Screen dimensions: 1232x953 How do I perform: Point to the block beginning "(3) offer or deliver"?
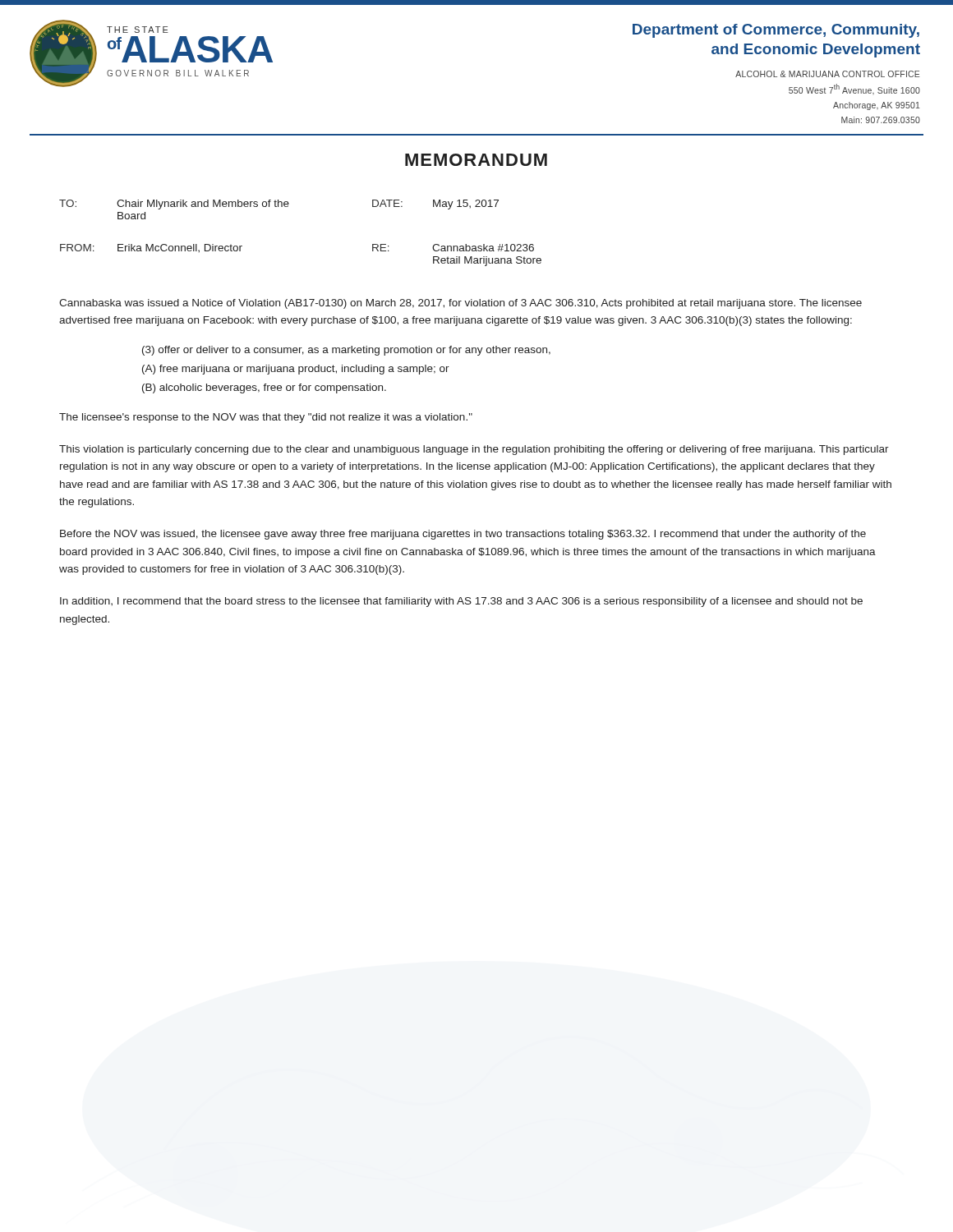(x=346, y=349)
